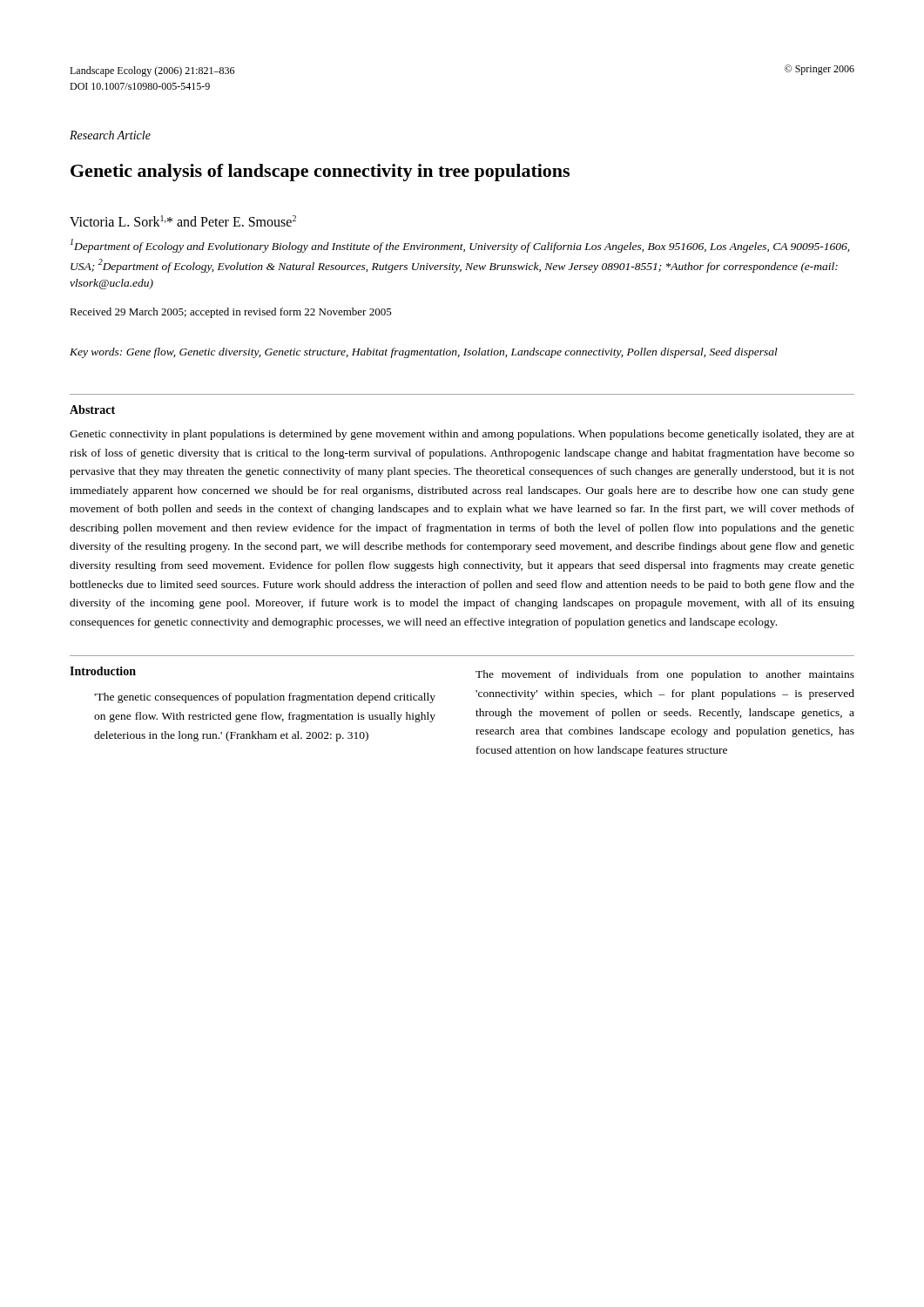
Task: Click on the title that says "Genetic analysis of landscape connectivity"
Action: pyautogui.click(x=320, y=170)
